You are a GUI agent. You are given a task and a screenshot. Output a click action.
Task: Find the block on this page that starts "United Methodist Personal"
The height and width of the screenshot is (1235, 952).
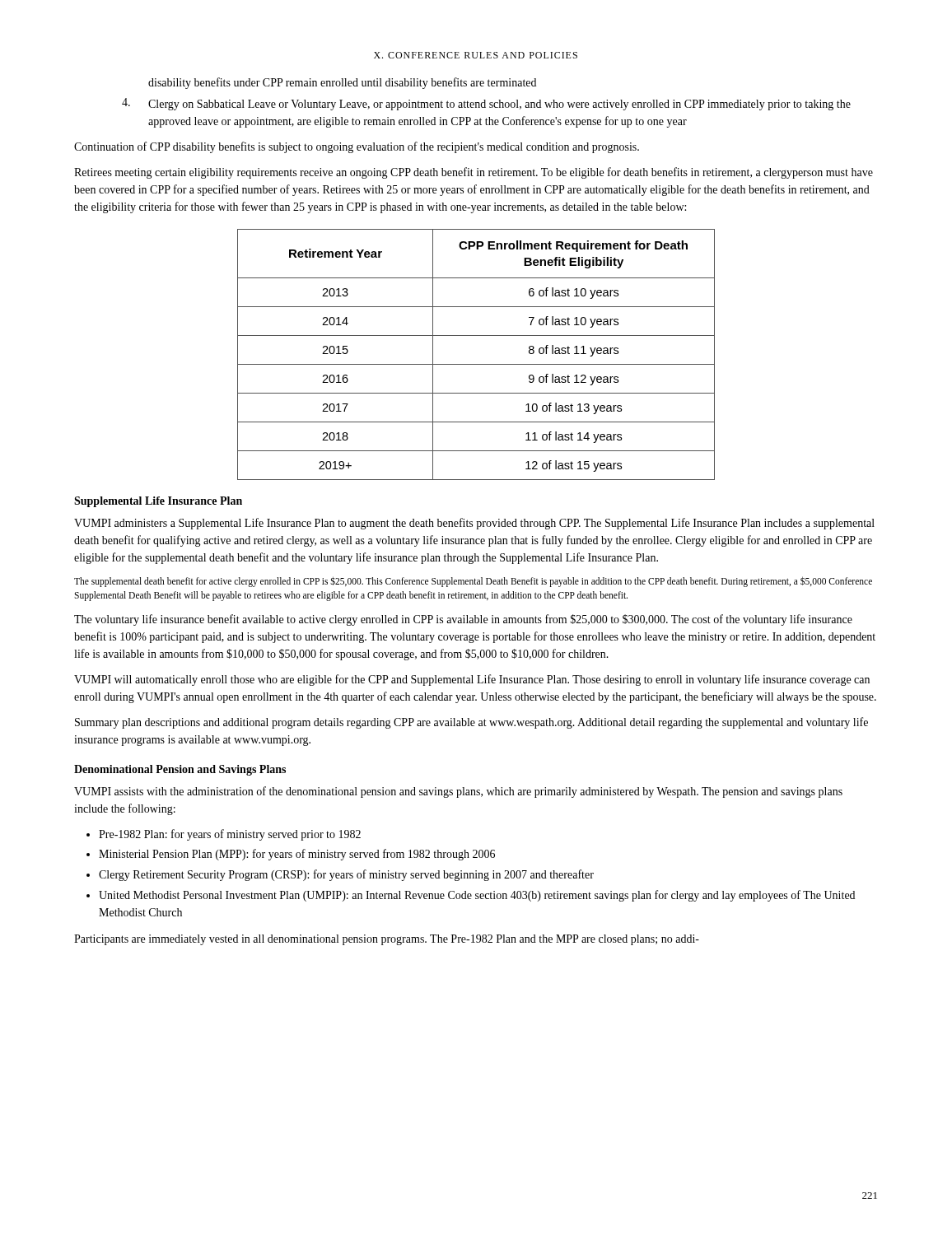[488, 904]
